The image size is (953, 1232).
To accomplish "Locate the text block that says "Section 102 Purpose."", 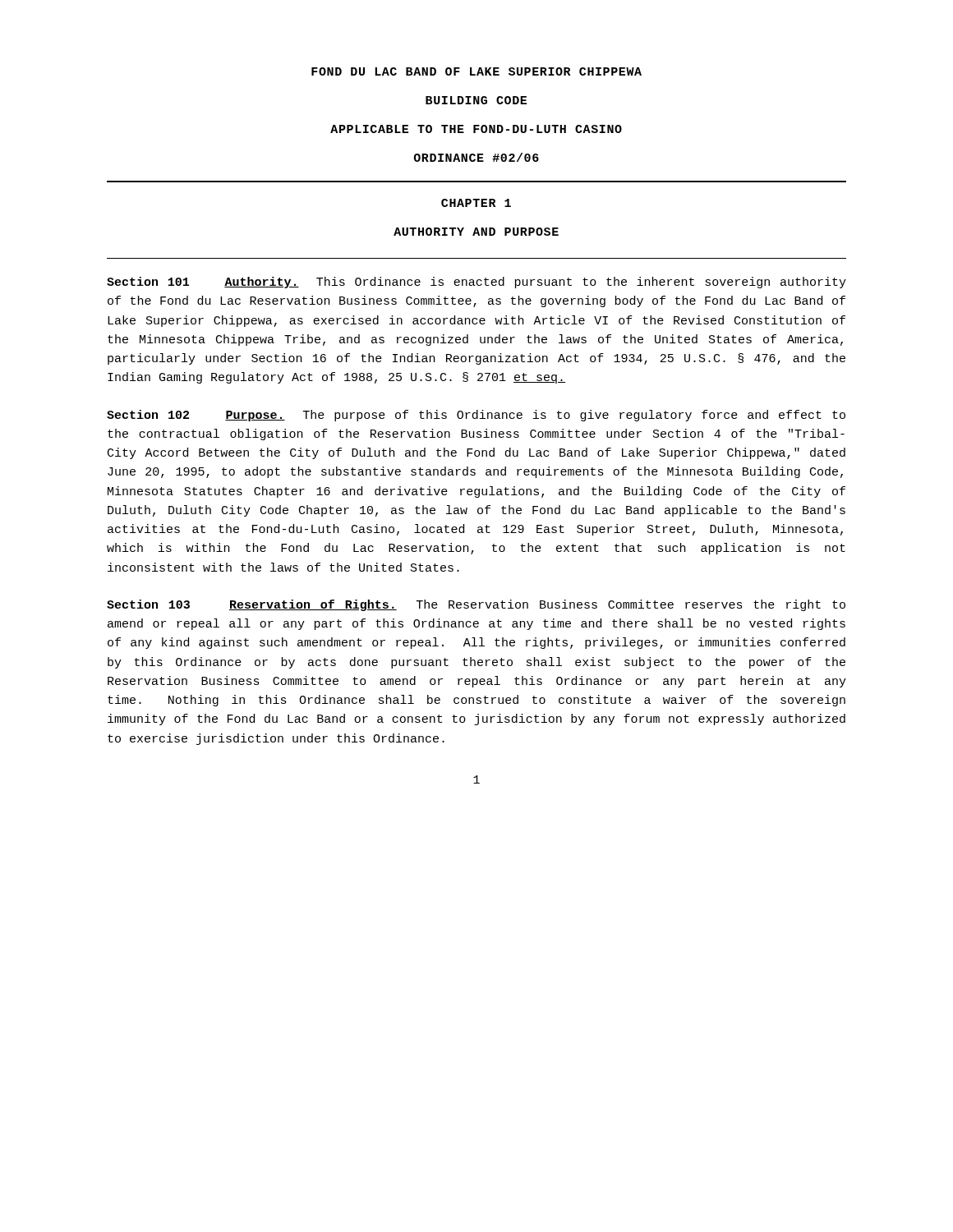I will tap(476, 492).
